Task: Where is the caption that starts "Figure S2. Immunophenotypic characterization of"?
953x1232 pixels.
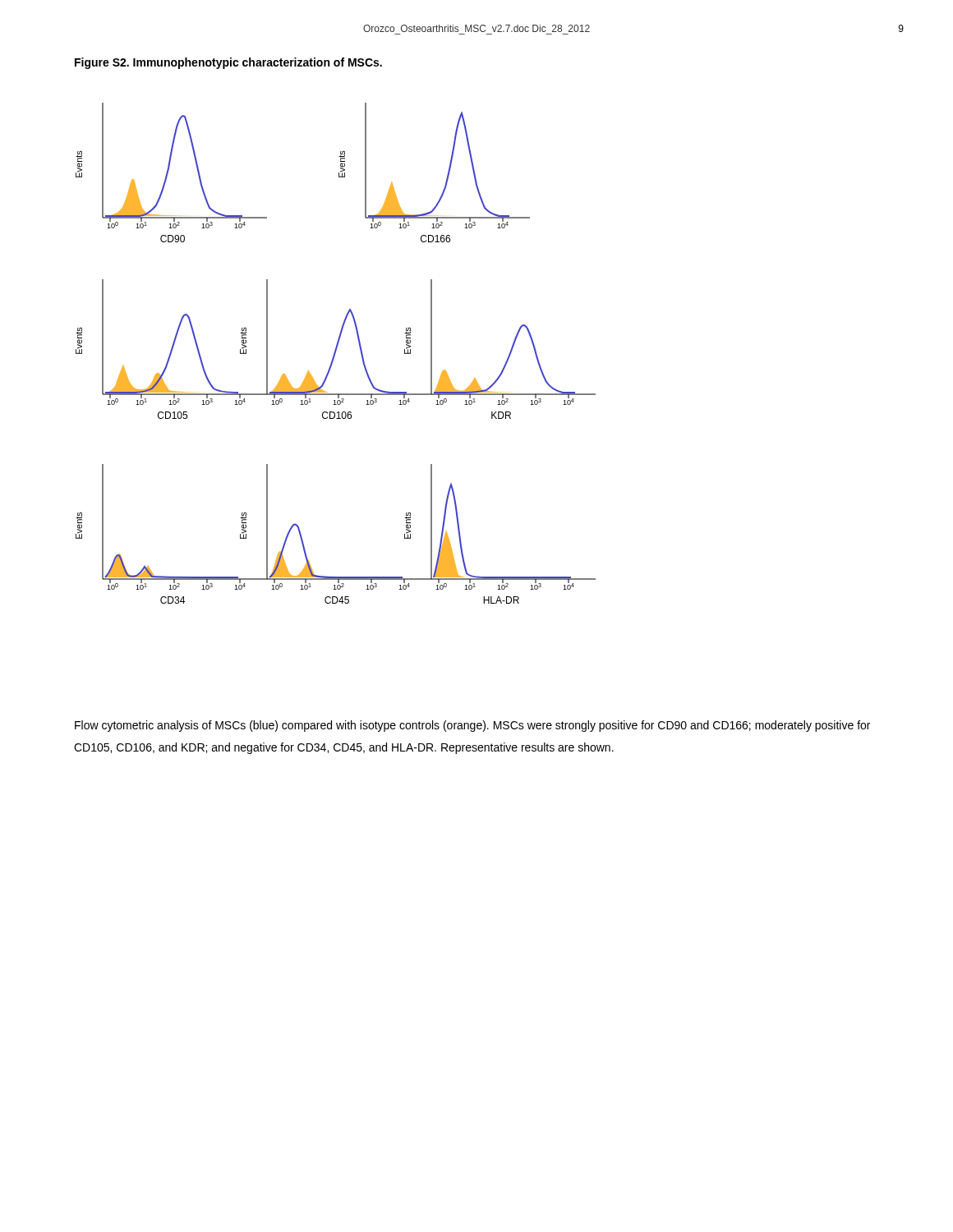Action: click(x=228, y=62)
